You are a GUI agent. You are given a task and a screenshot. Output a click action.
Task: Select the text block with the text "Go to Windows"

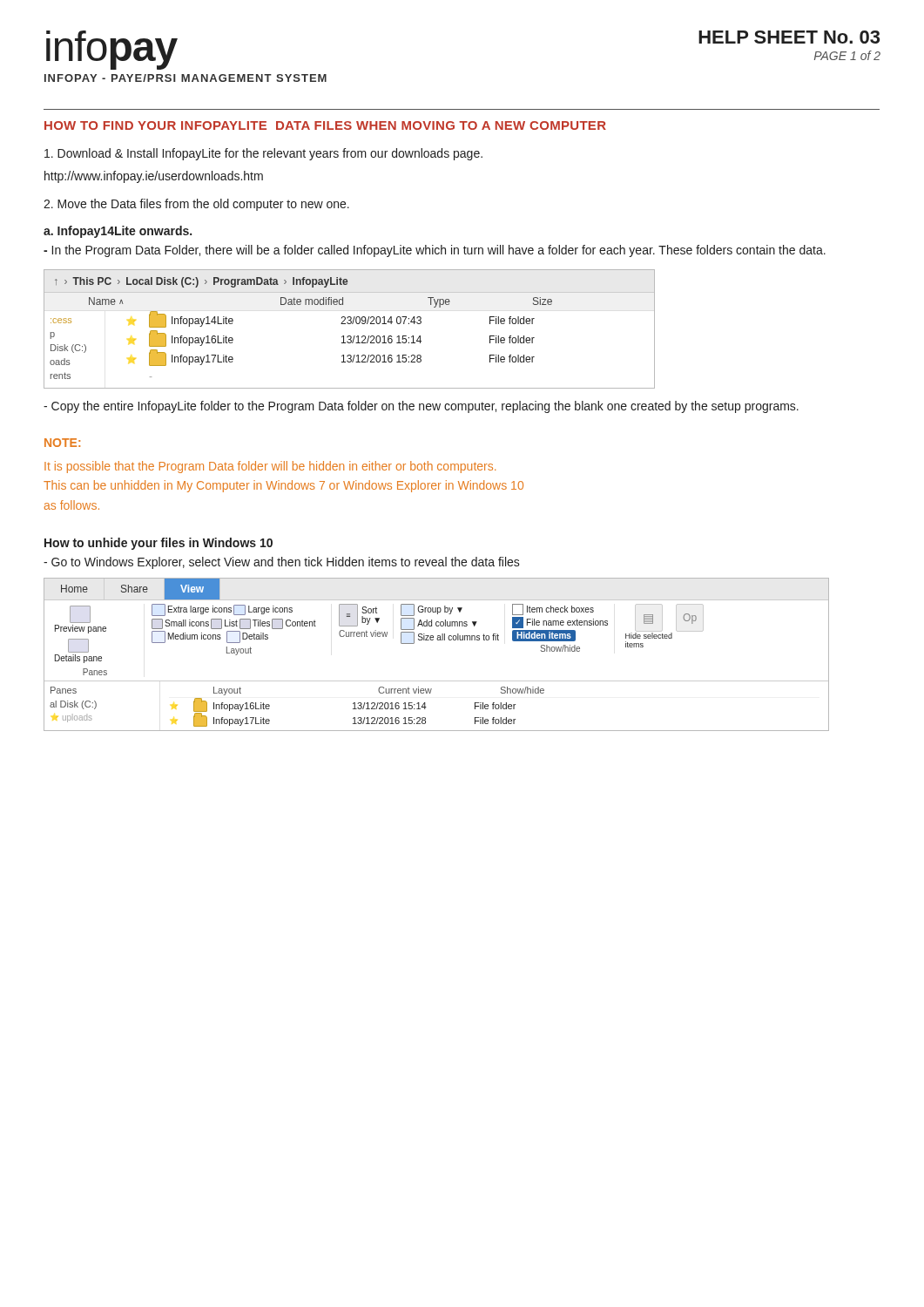[x=462, y=562]
